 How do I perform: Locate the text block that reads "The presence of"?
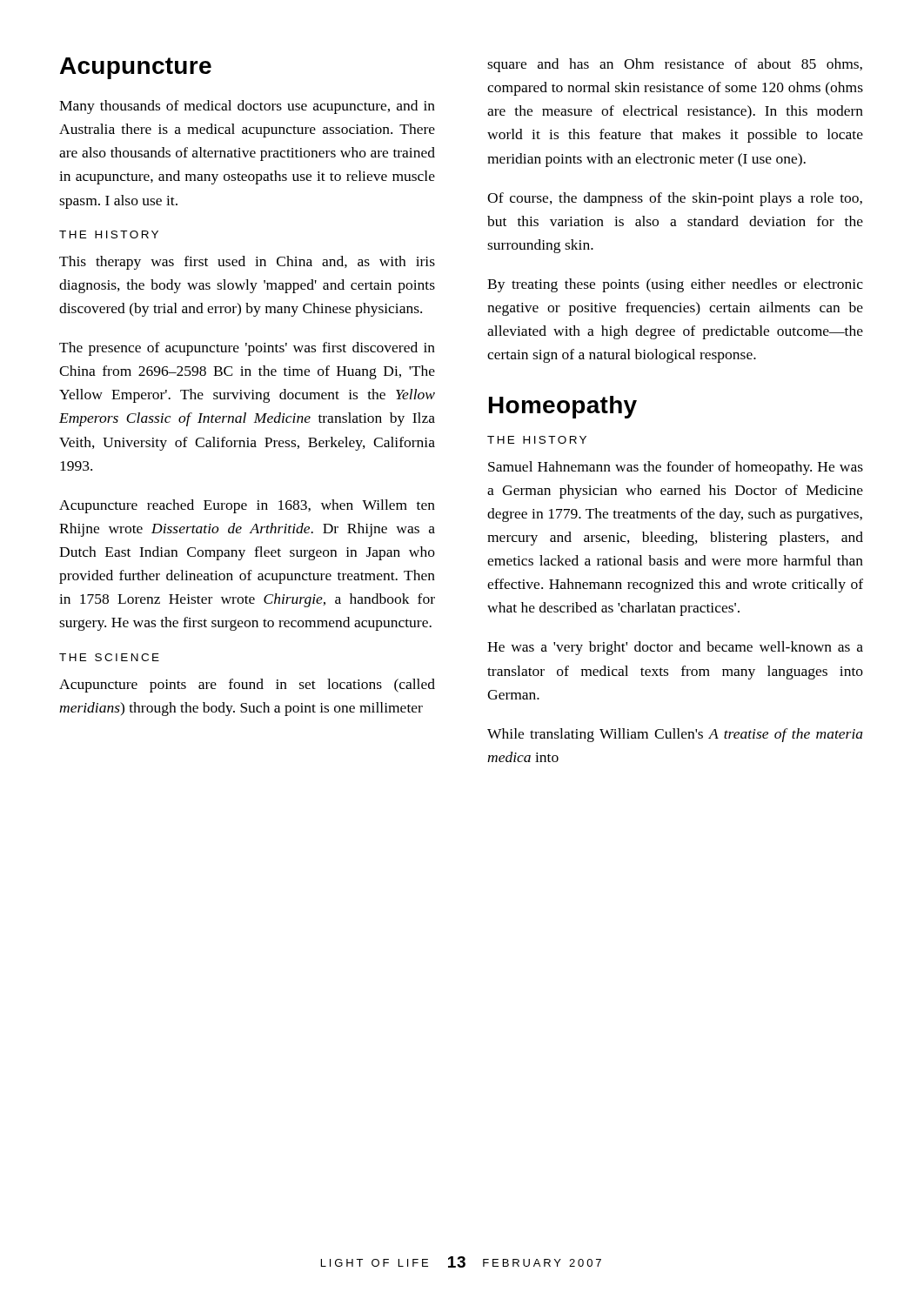(x=247, y=407)
